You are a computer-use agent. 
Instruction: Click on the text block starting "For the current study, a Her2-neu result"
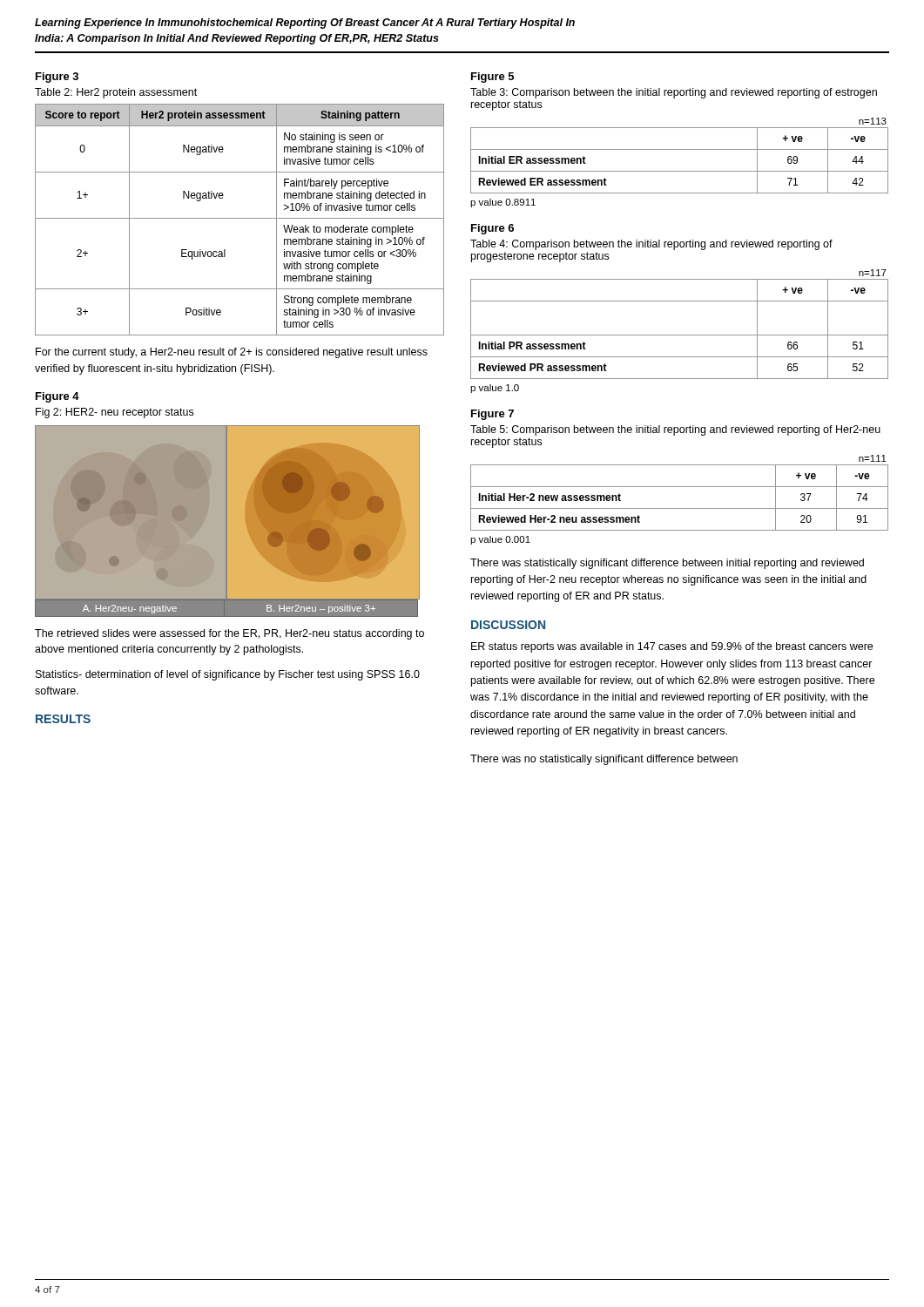[231, 360]
